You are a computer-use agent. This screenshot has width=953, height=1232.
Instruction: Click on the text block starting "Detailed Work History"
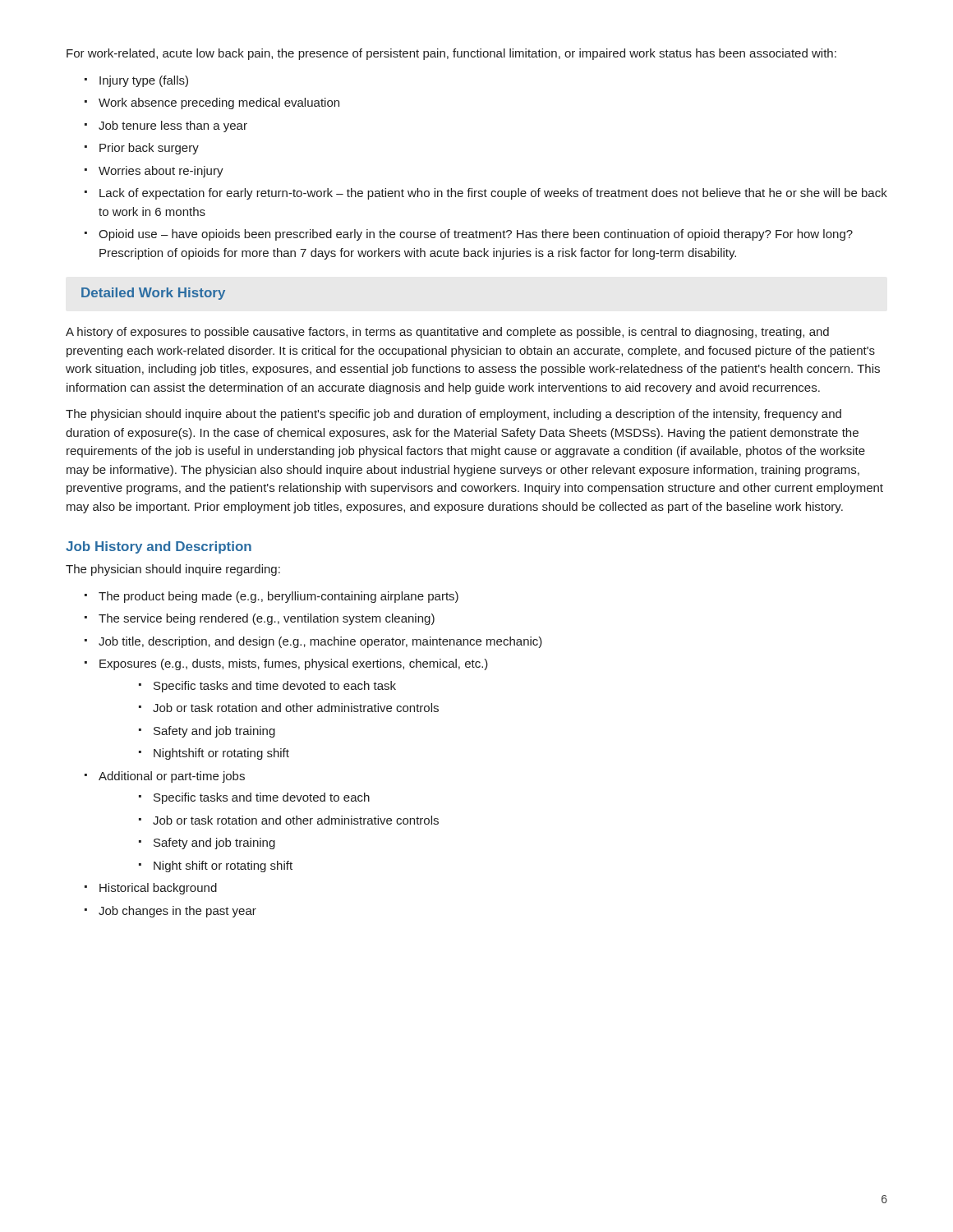153,294
